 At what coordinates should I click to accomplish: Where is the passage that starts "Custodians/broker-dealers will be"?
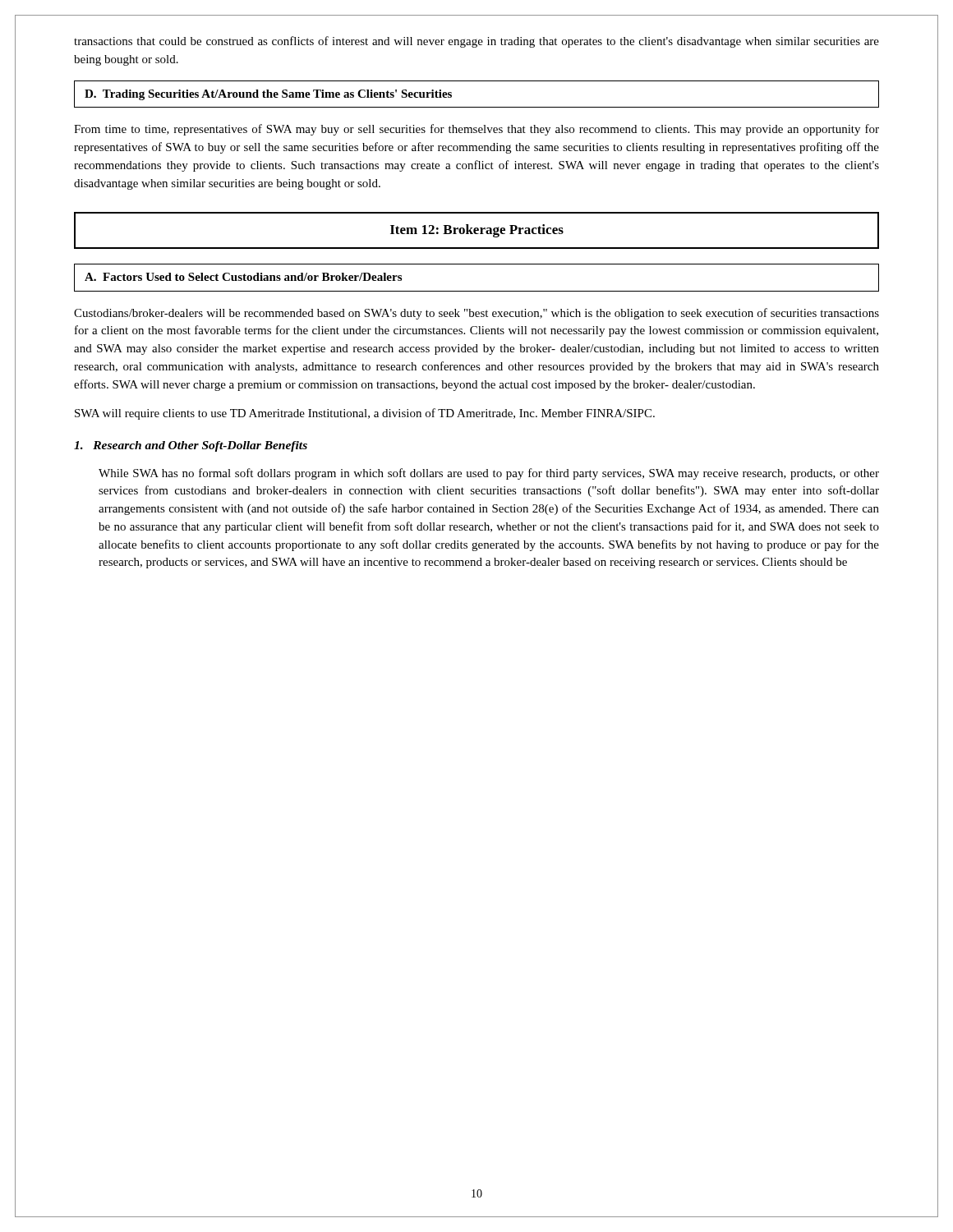tap(476, 348)
